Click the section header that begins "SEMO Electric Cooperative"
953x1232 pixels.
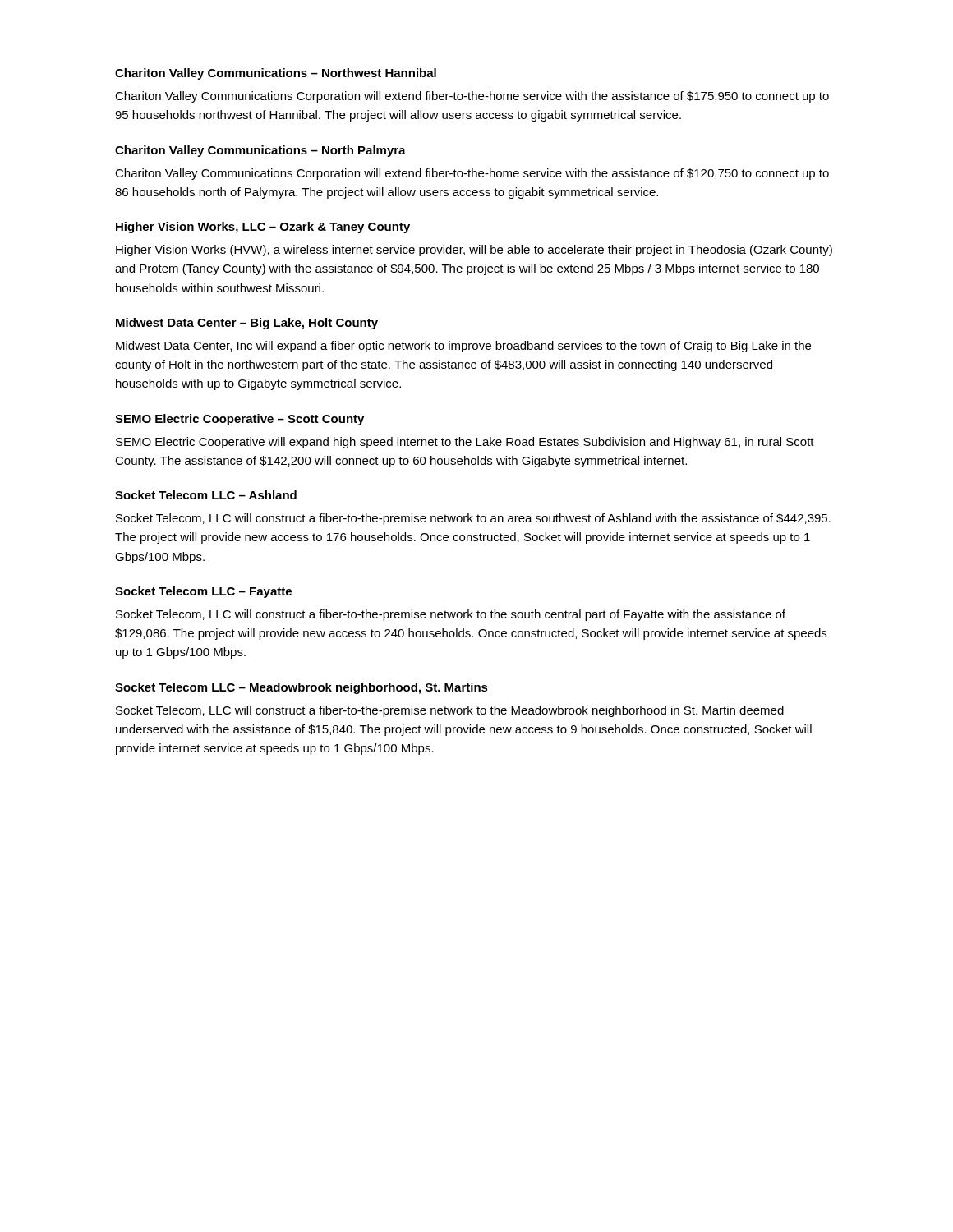pyautogui.click(x=240, y=418)
